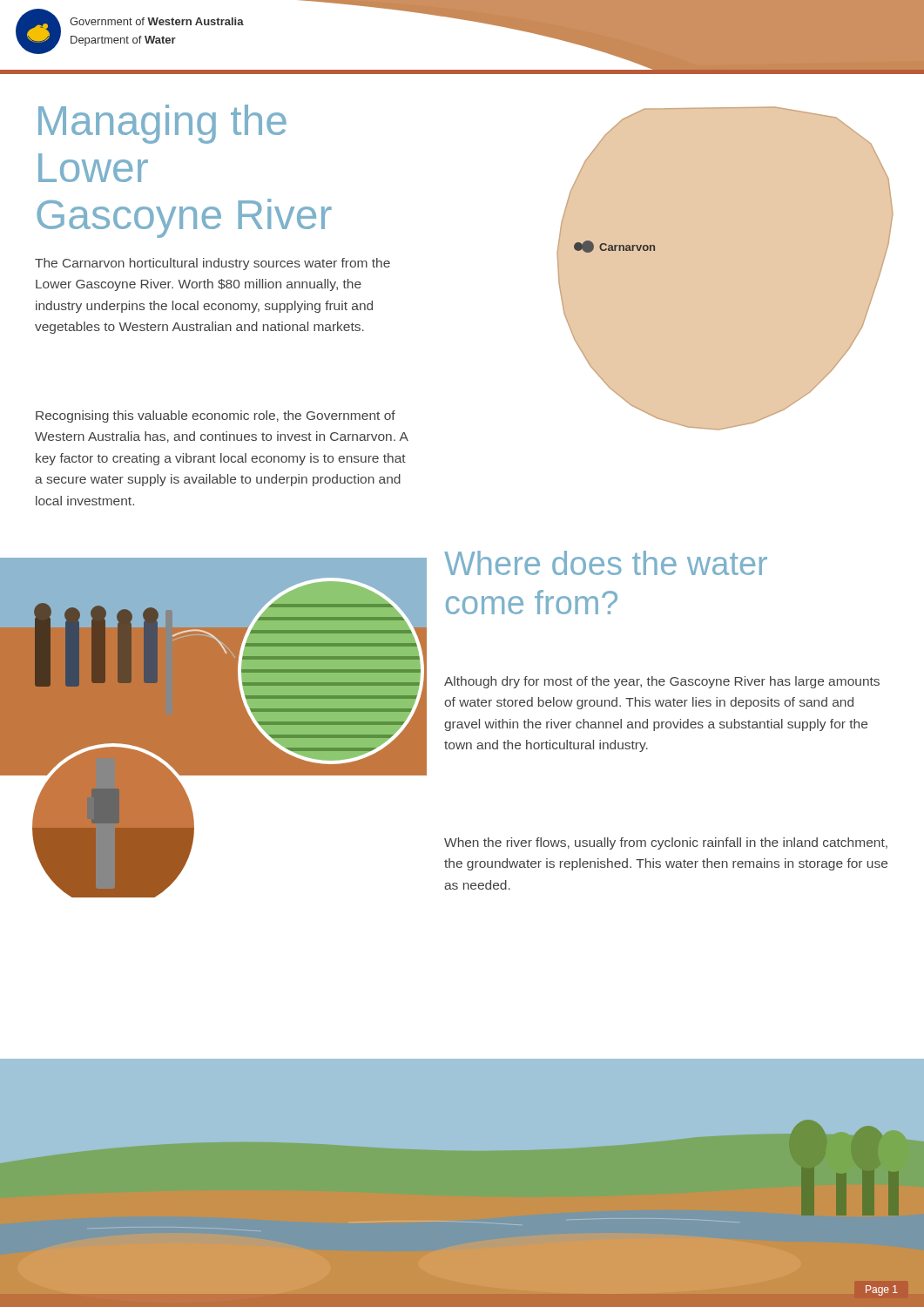Viewport: 924px width, 1307px height.
Task: Where is the passage that starts "The Carnarvon horticultural industry sources water from"?
Action: pyautogui.click(x=213, y=295)
